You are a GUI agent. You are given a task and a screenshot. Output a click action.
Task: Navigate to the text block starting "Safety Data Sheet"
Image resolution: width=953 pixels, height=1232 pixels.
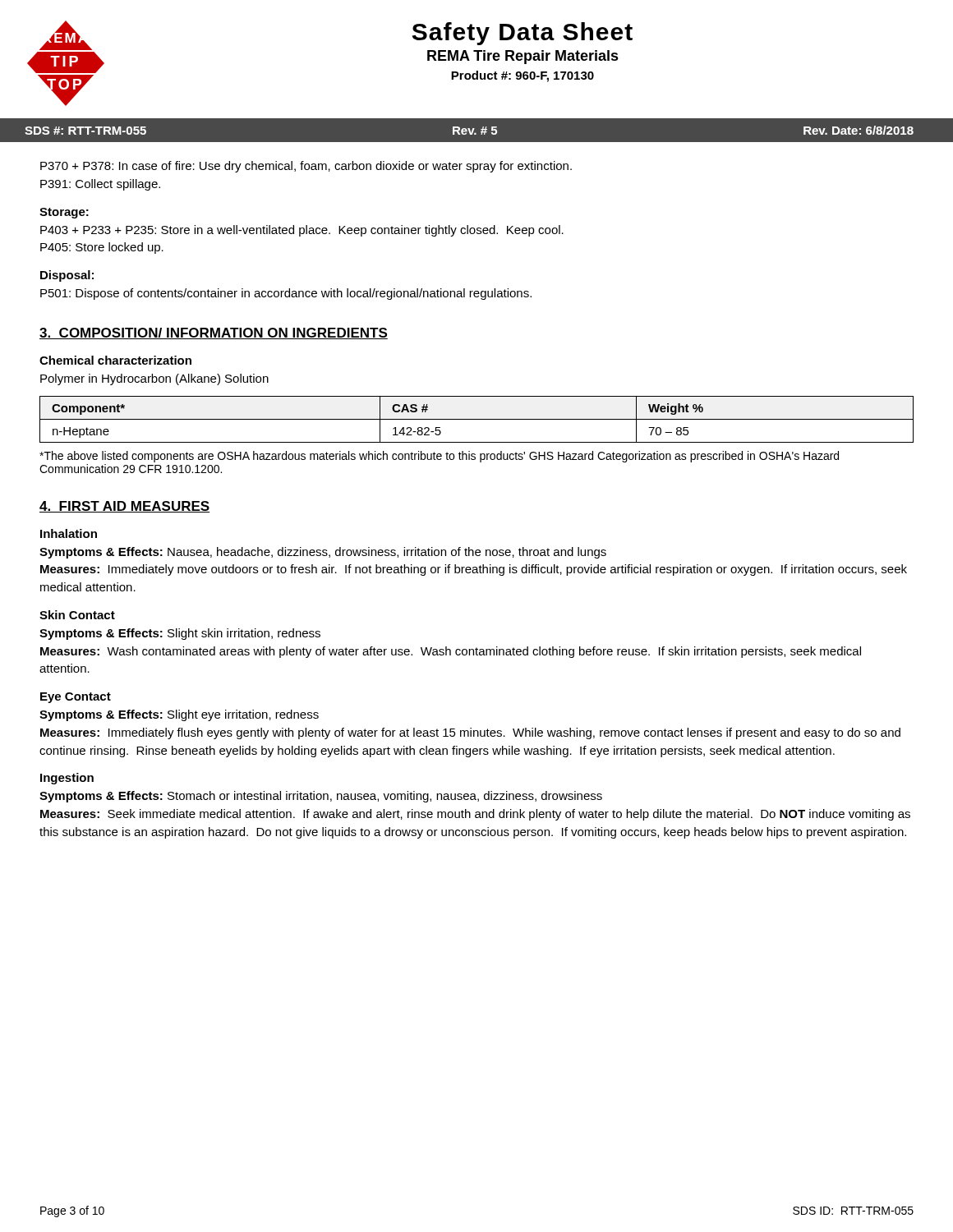click(522, 32)
